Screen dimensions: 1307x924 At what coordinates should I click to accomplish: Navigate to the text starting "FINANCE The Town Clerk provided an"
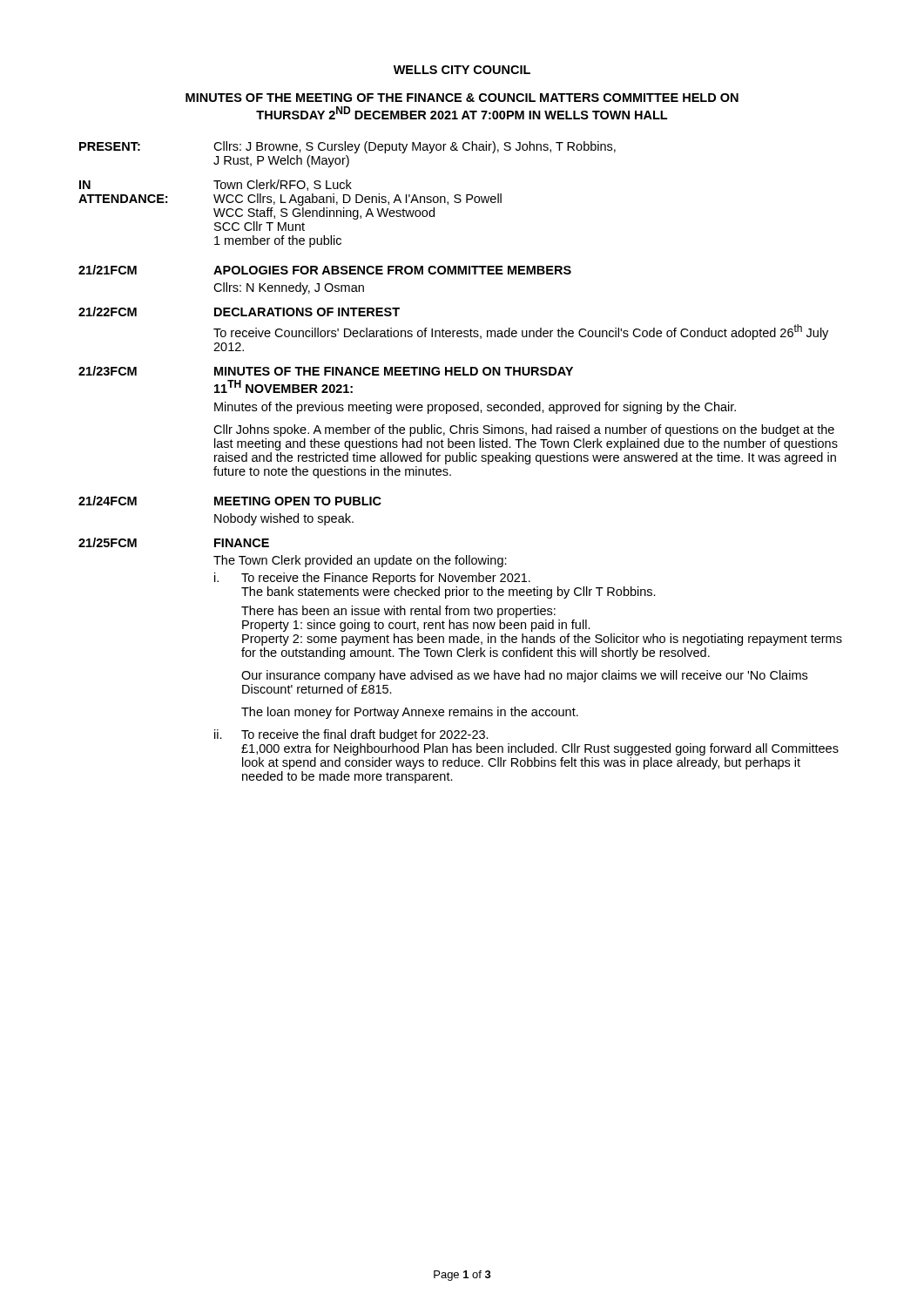242,543
